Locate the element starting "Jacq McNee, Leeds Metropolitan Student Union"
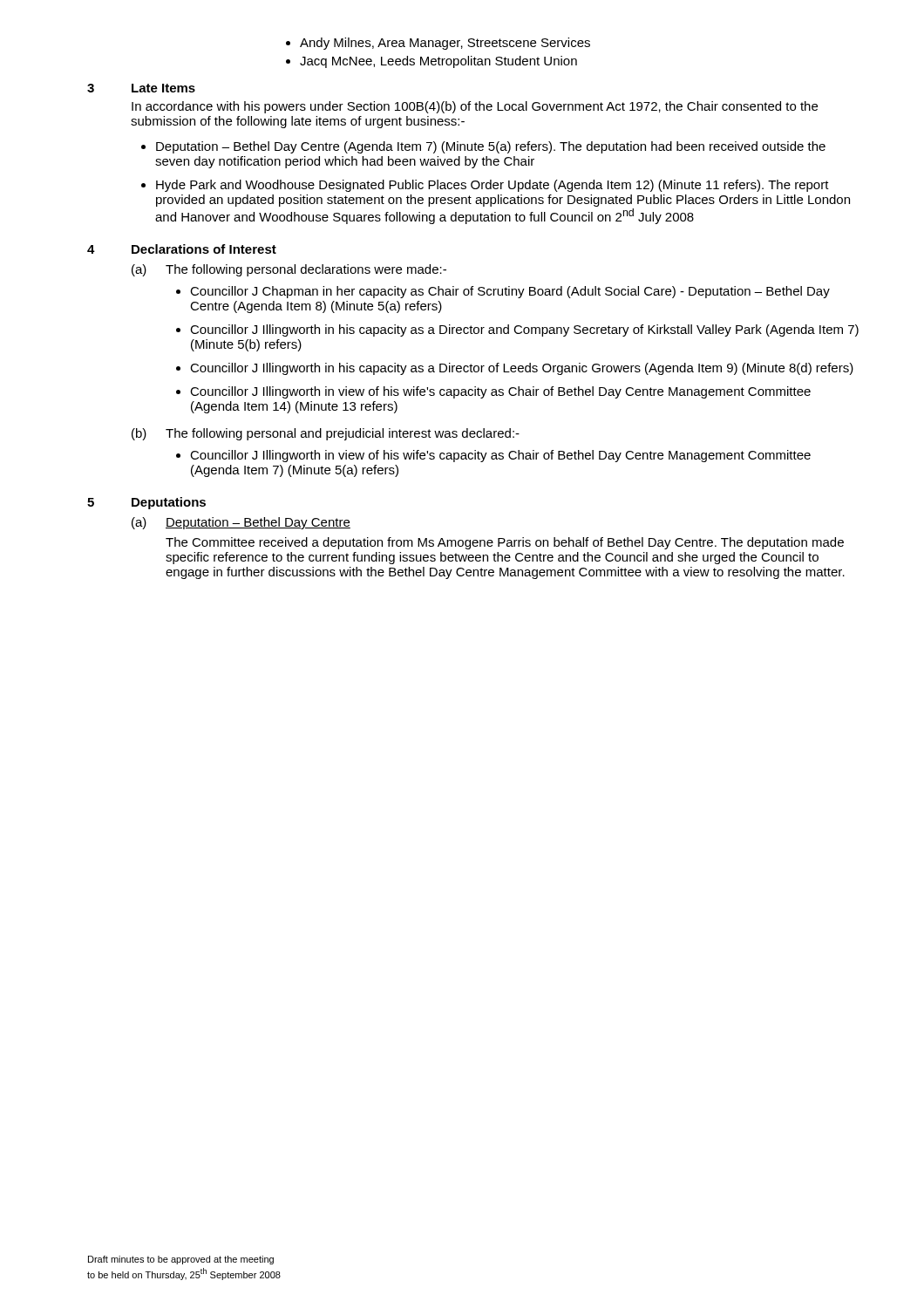924x1308 pixels. point(571,61)
